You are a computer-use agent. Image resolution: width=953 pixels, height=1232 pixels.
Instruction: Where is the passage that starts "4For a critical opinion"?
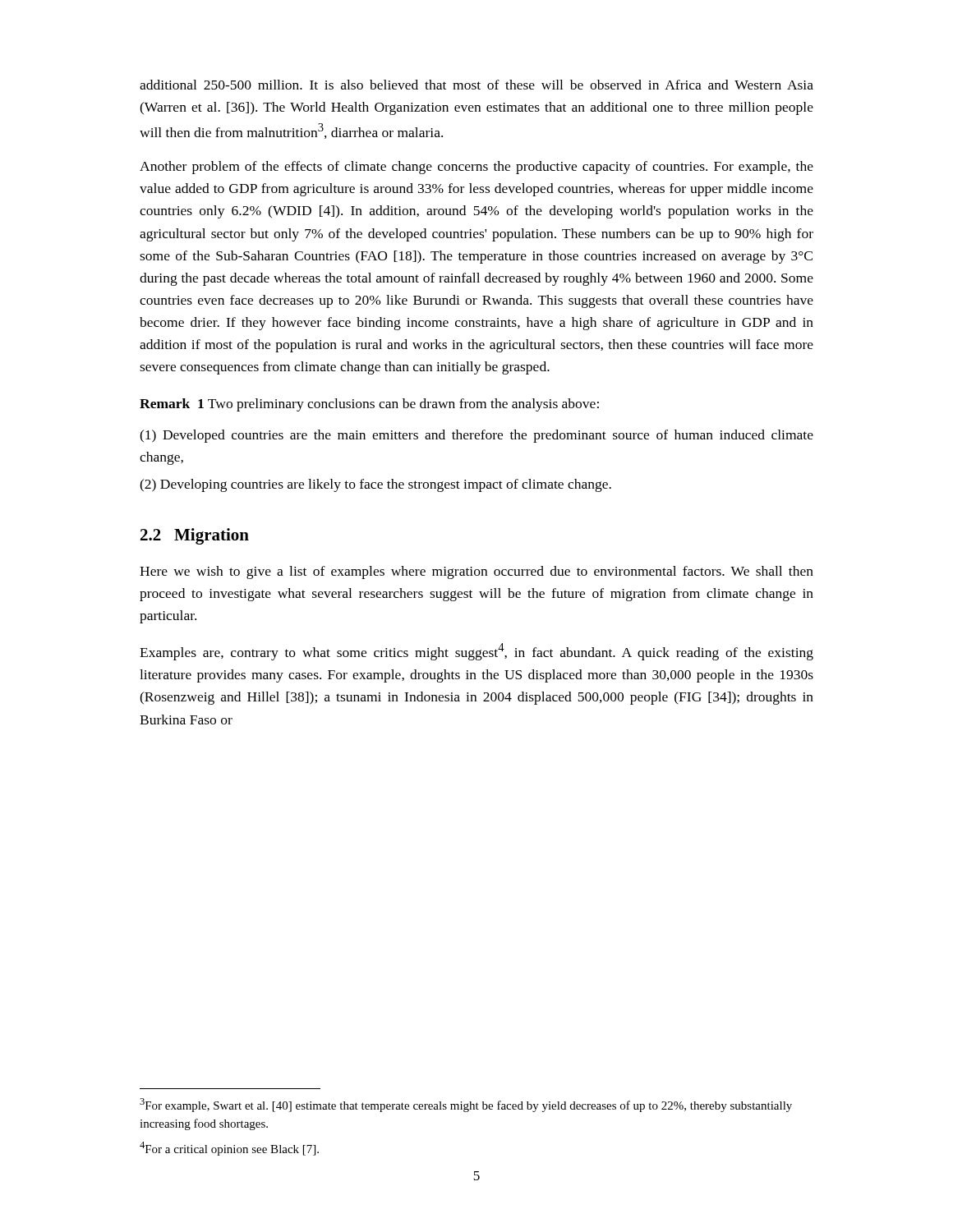230,1147
